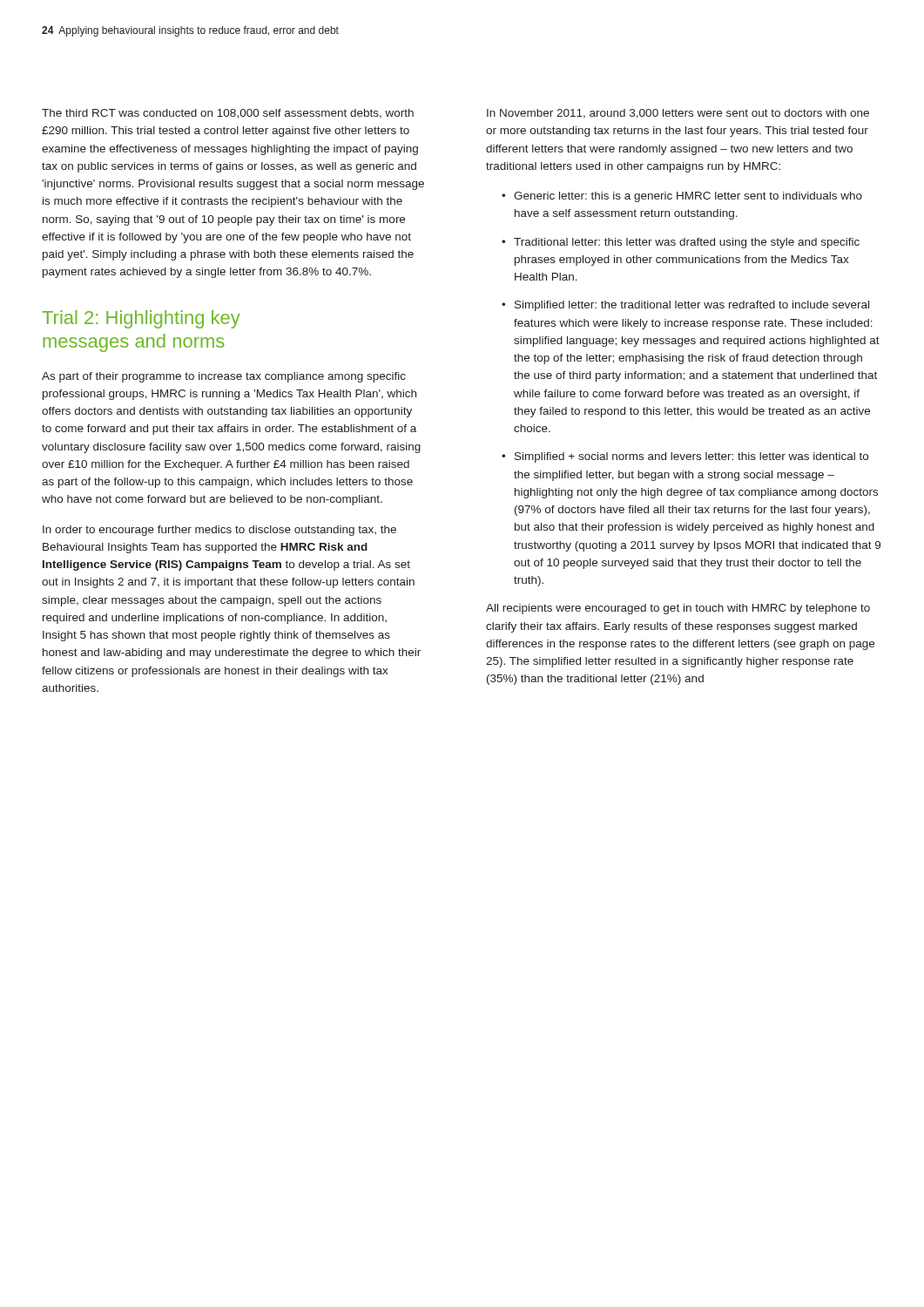Click on the text block containing "All recipients were encouraged"
The image size is (924, 1307).
click(x=684, y=644)
